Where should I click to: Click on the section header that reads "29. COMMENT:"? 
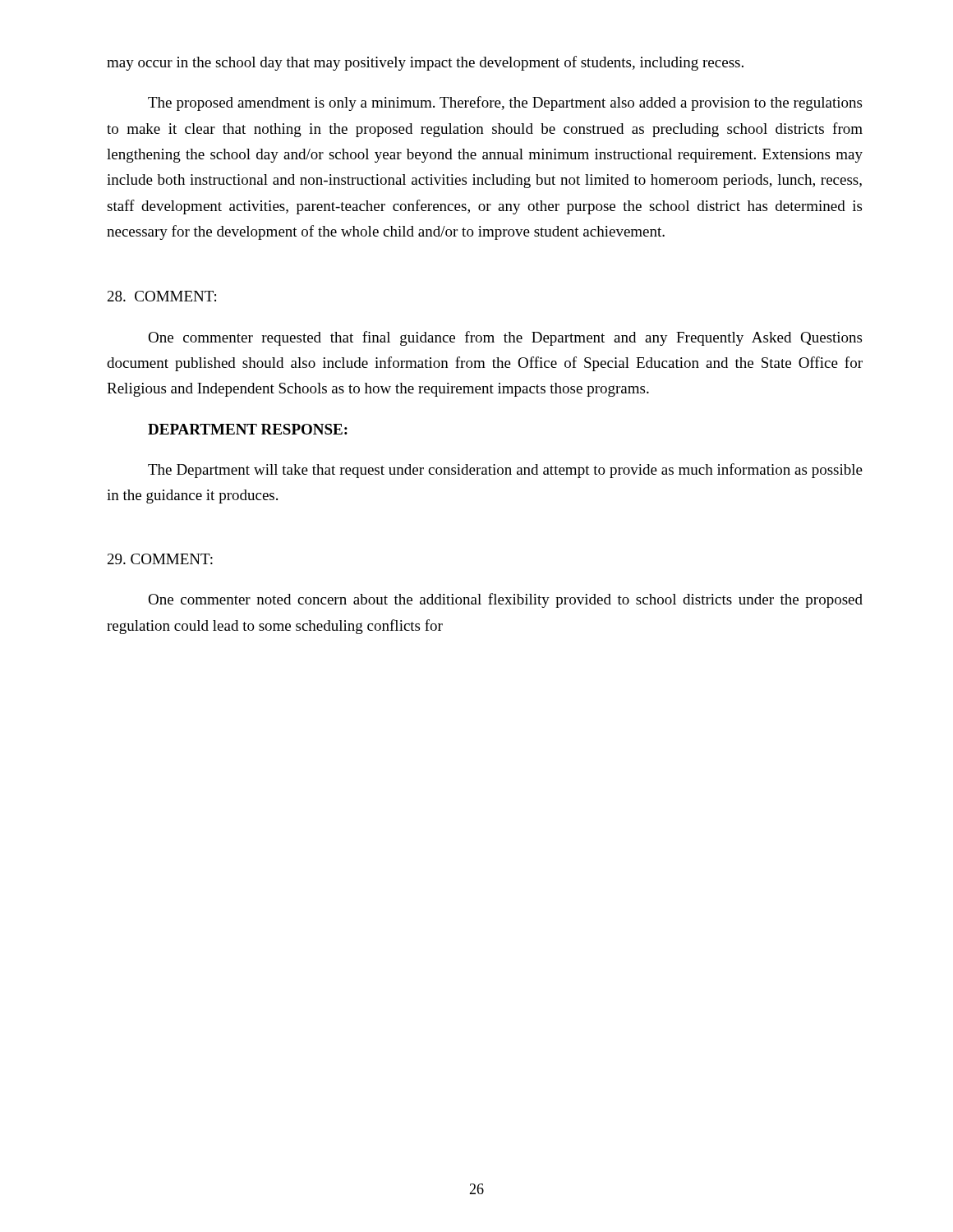tap(160, 559)
